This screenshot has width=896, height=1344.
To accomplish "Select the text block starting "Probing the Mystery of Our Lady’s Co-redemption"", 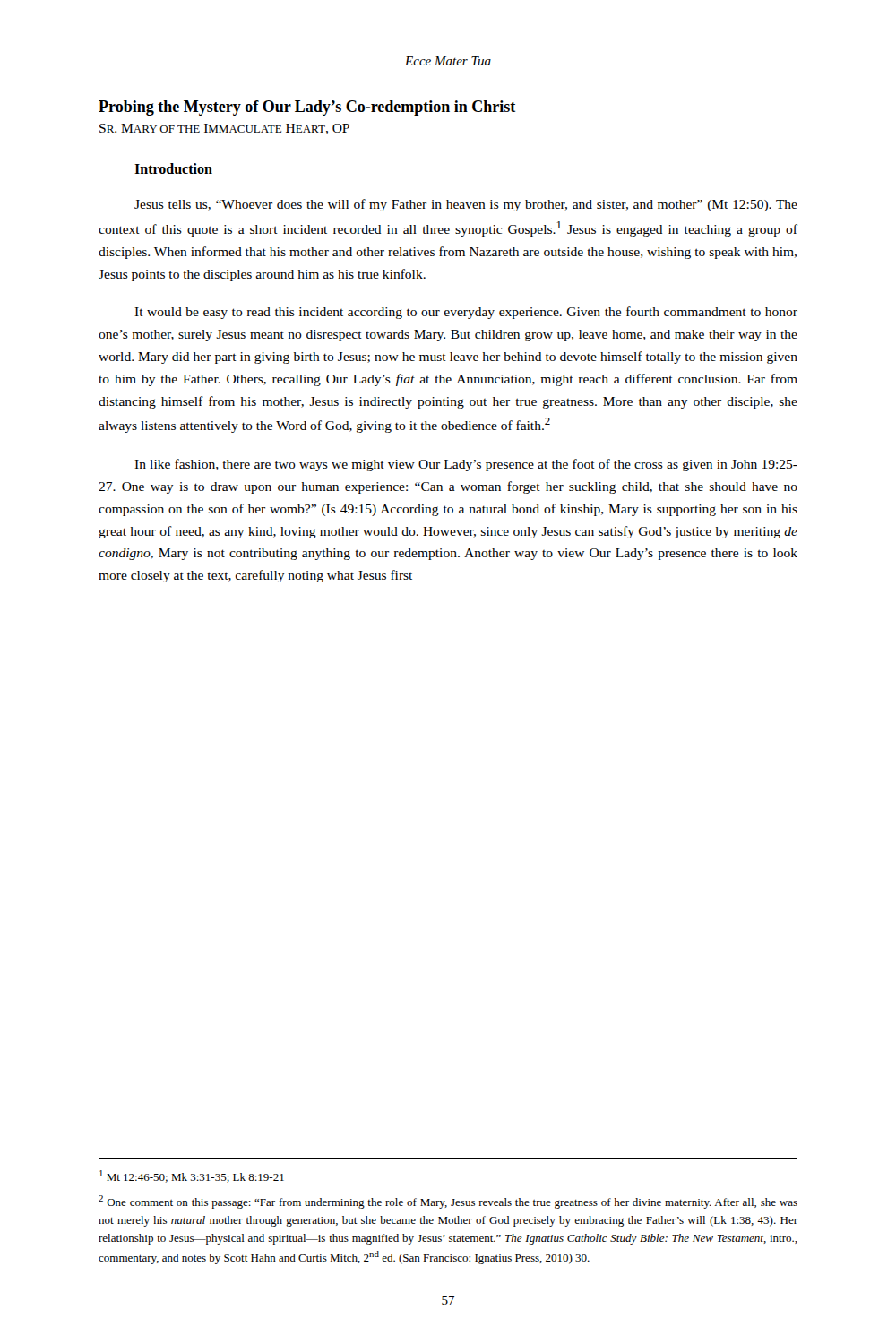I will [448, 117].
